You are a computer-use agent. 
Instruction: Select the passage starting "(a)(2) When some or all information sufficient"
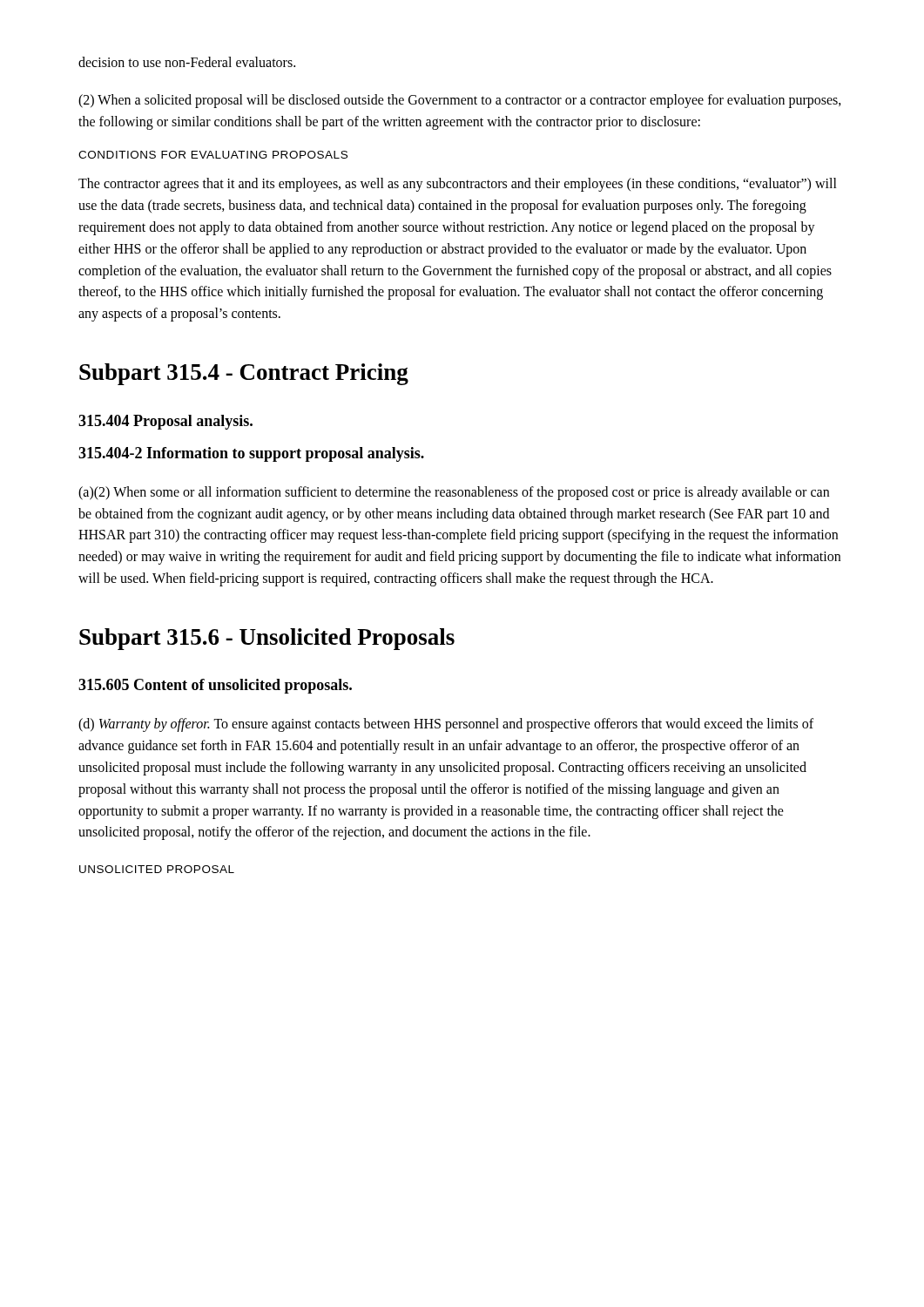[460, 535]
